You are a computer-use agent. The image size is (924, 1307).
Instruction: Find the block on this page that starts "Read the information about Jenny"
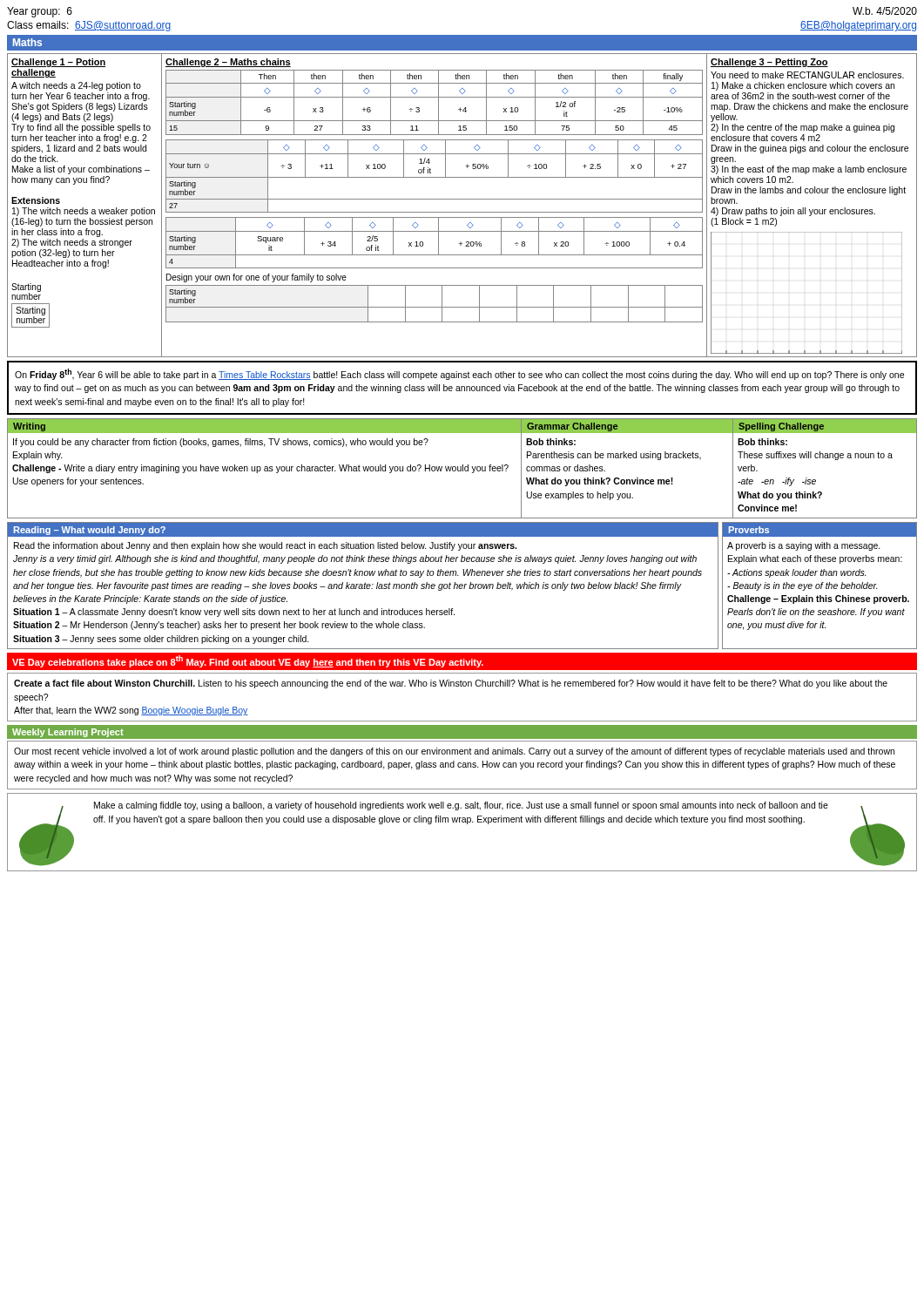coord(358,592)
